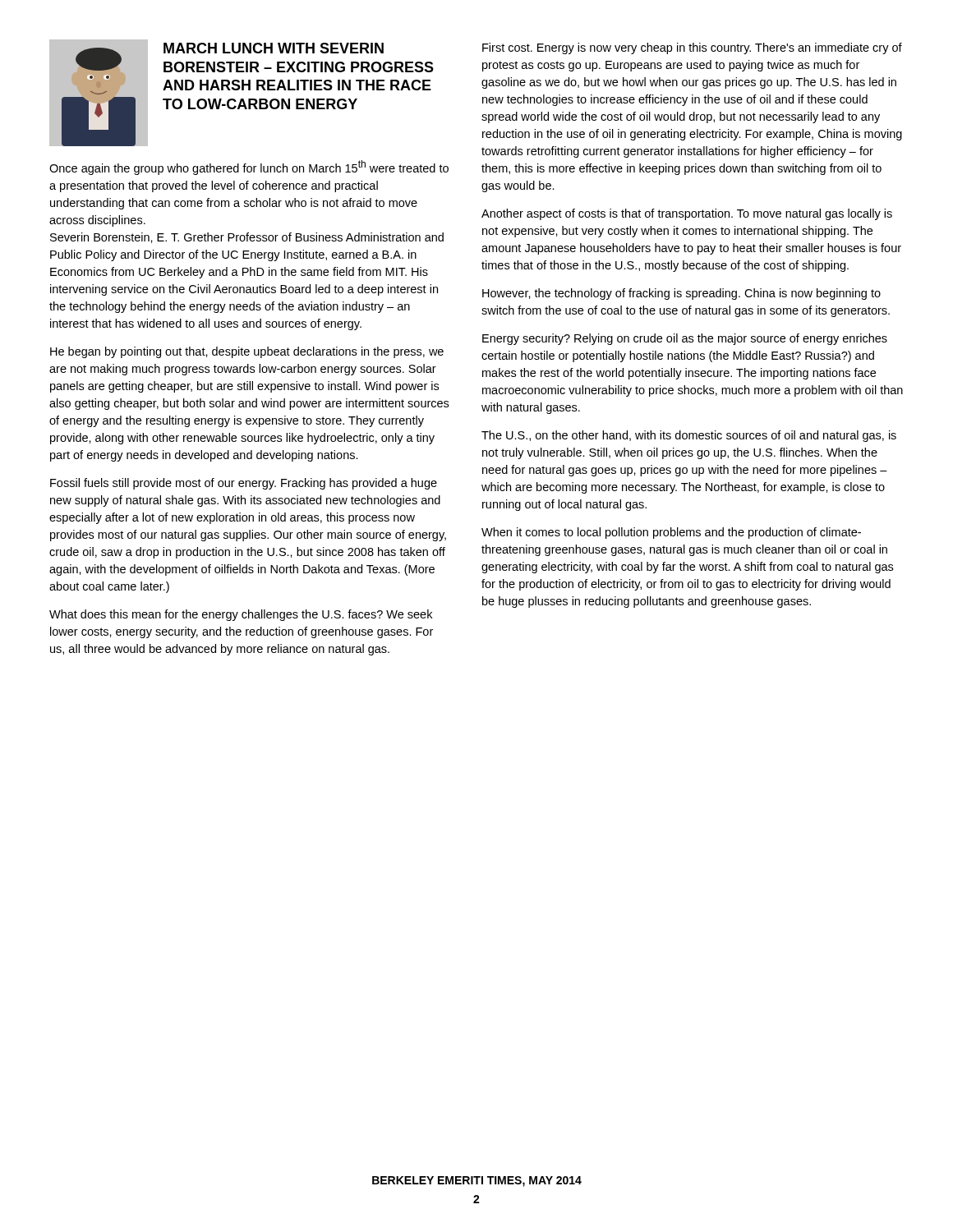Find the block starting "Fossil fuels still provide"
This screenshot has height=1232, width=953.
coord(251,535)
